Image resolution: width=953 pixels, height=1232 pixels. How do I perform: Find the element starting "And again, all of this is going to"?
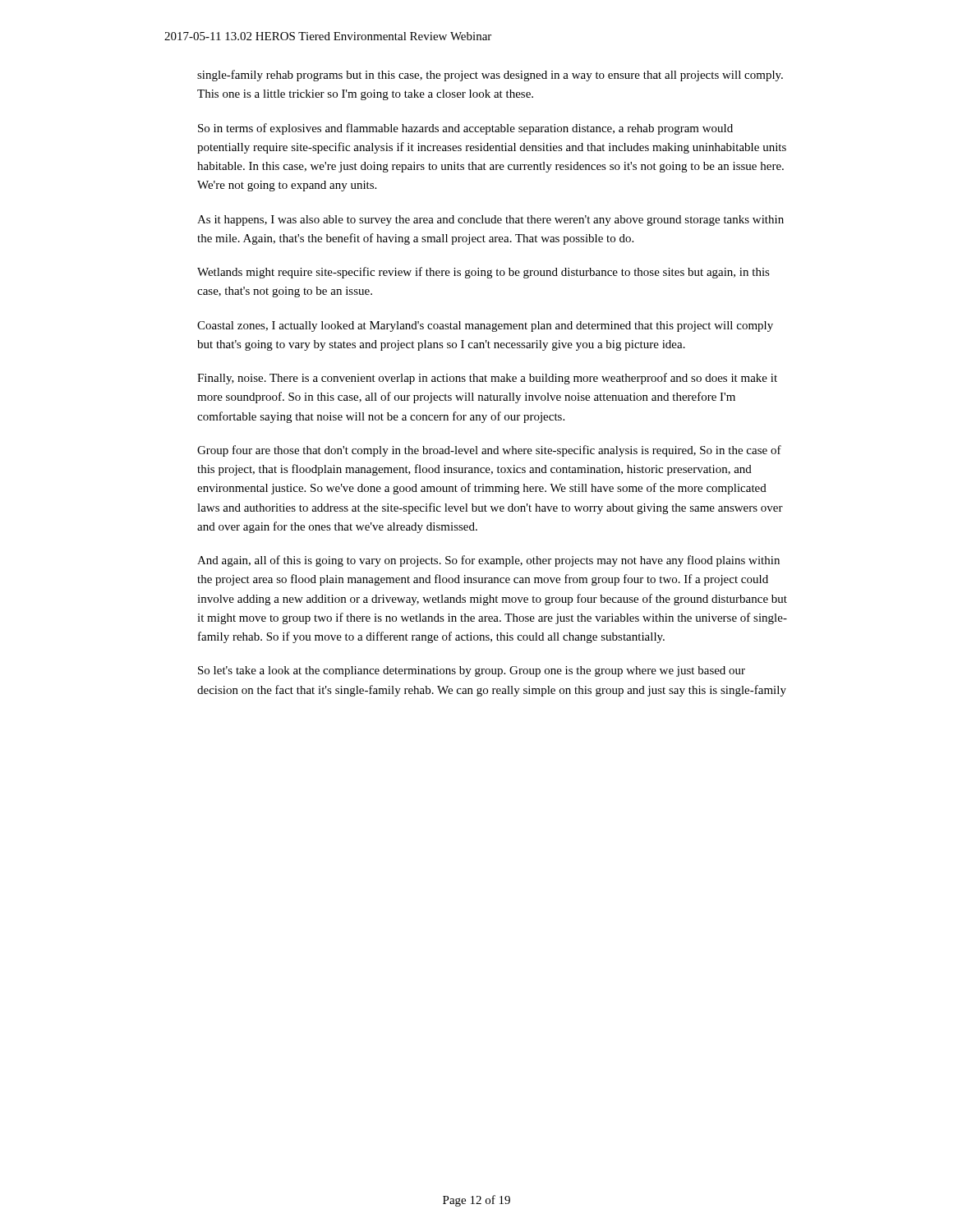click(x=492, y=598)
